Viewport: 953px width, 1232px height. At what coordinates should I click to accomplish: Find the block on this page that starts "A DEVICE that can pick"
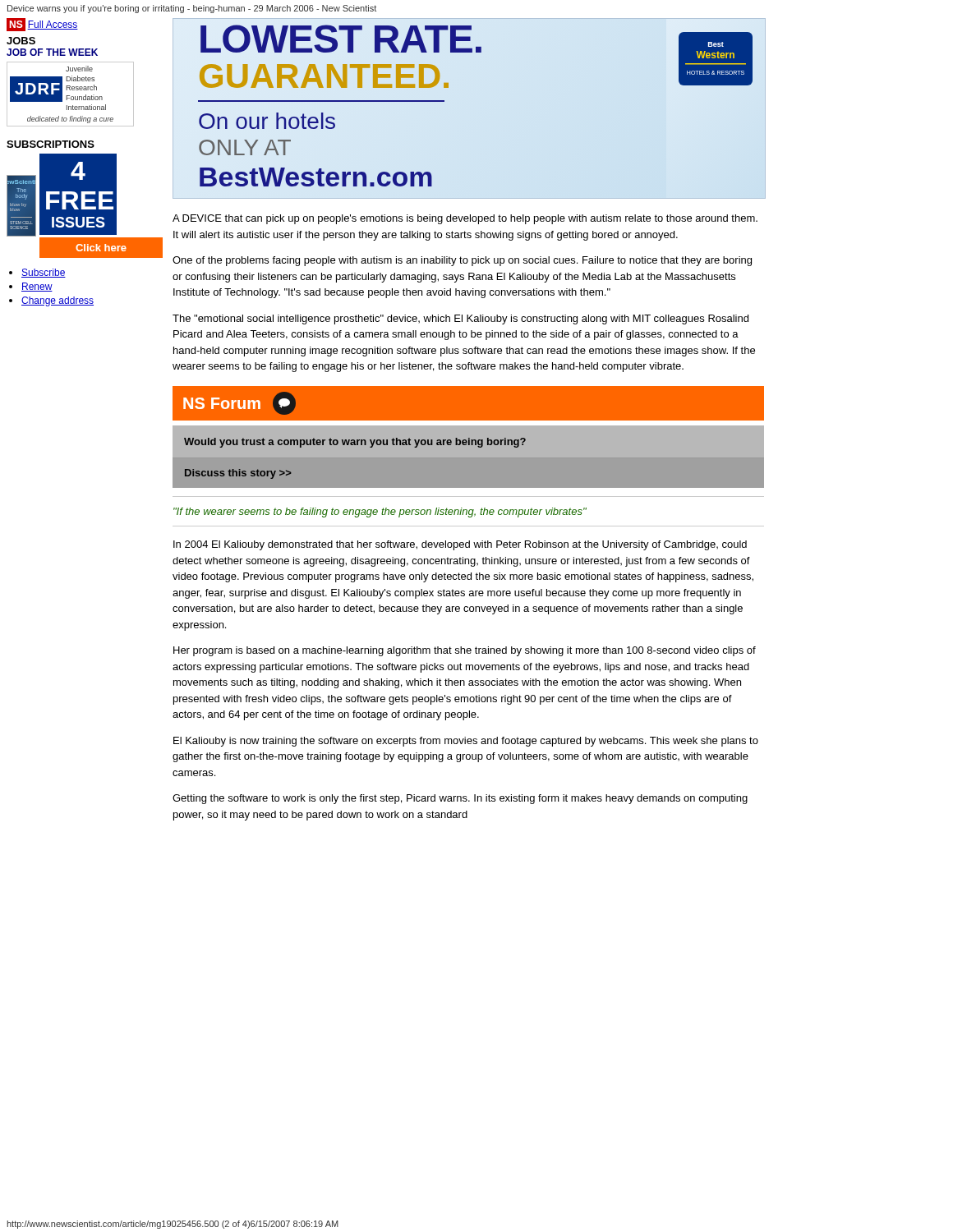468,226
